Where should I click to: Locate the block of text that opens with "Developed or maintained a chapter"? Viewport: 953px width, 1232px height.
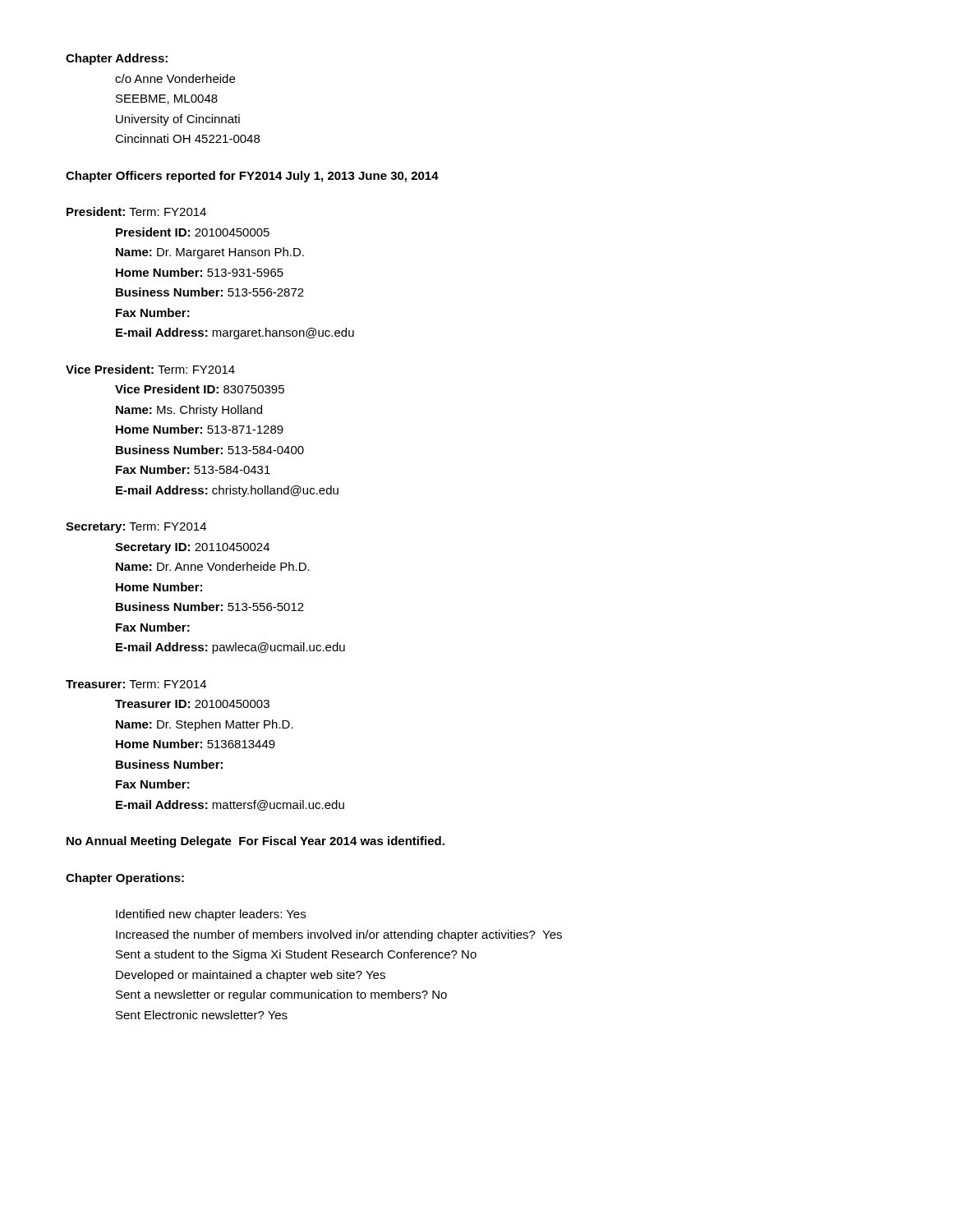pyautogui.click(x=250, y=974)
